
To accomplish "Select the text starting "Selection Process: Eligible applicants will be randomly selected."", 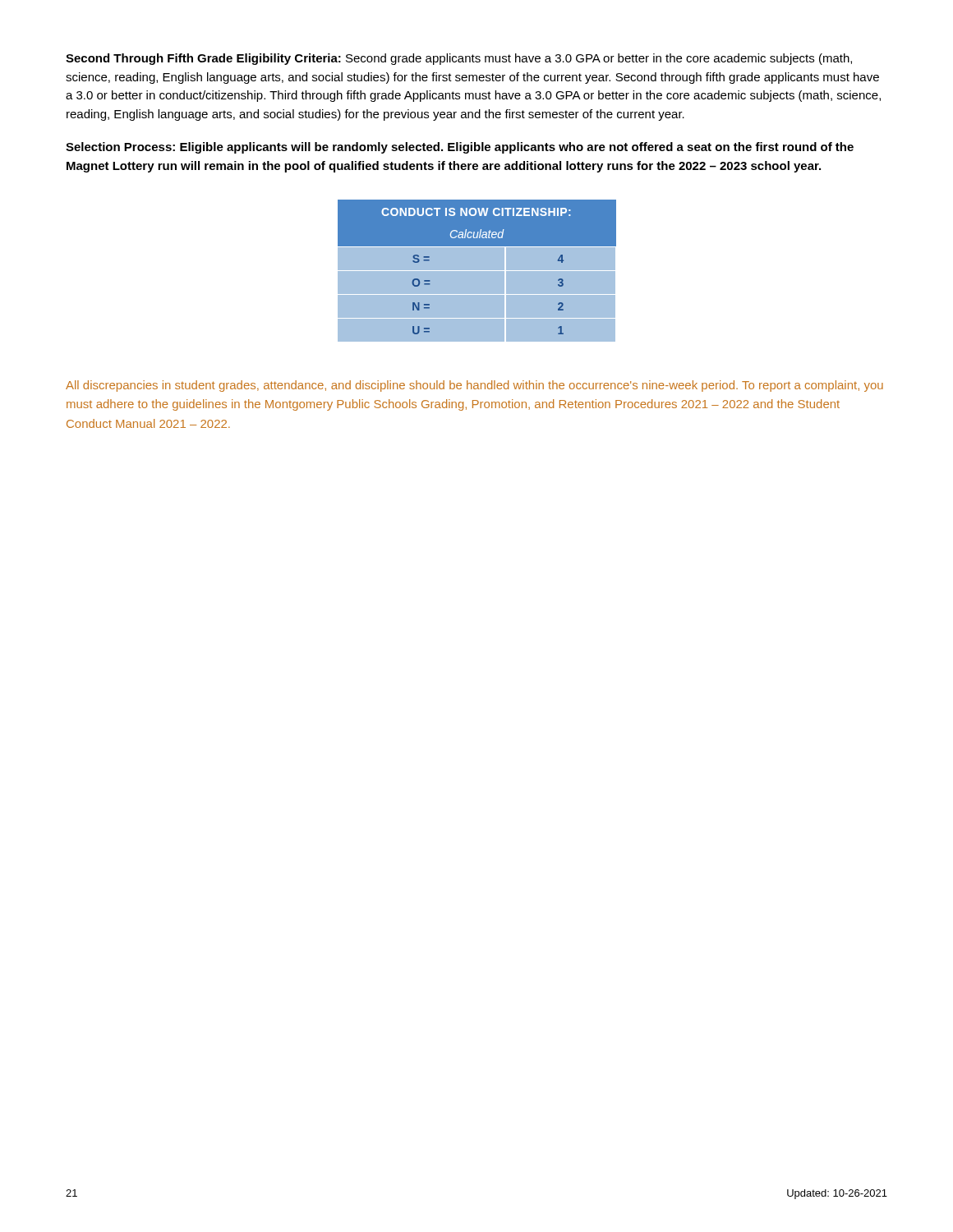I will [x=460, y=156].
